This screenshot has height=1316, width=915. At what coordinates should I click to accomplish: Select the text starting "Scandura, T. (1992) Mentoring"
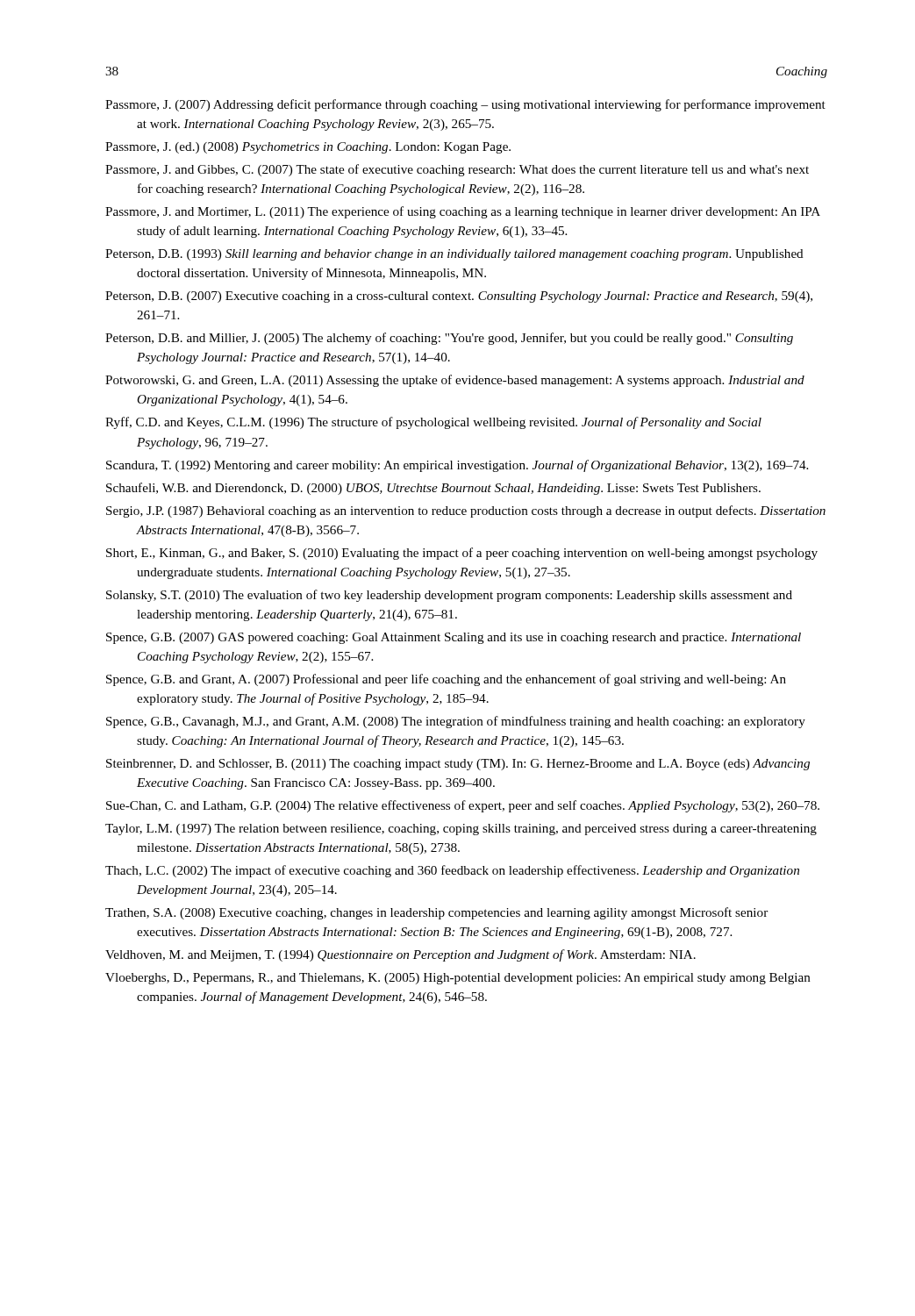(457, 464)
